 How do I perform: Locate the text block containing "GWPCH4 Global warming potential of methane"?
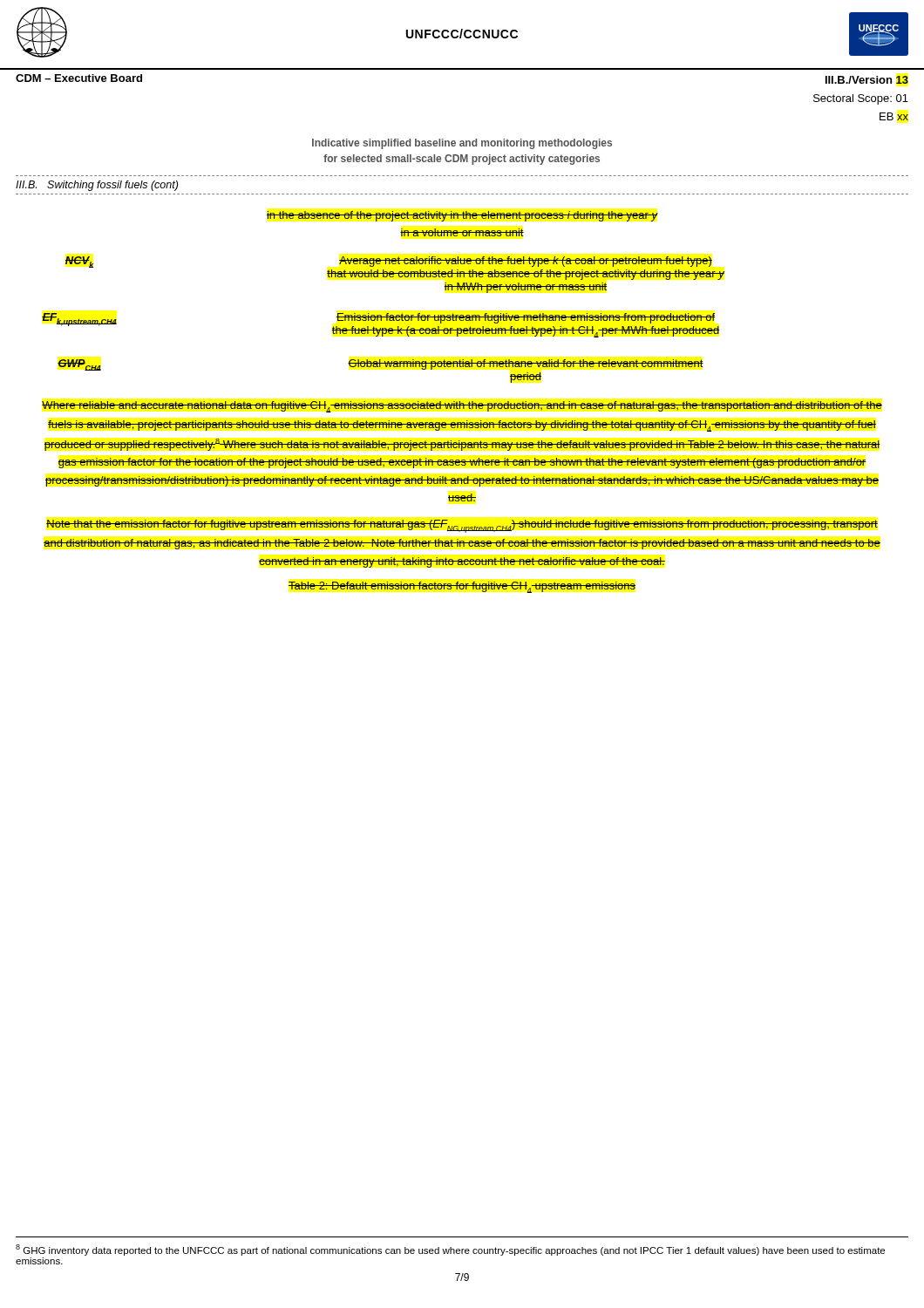point(462,370)
